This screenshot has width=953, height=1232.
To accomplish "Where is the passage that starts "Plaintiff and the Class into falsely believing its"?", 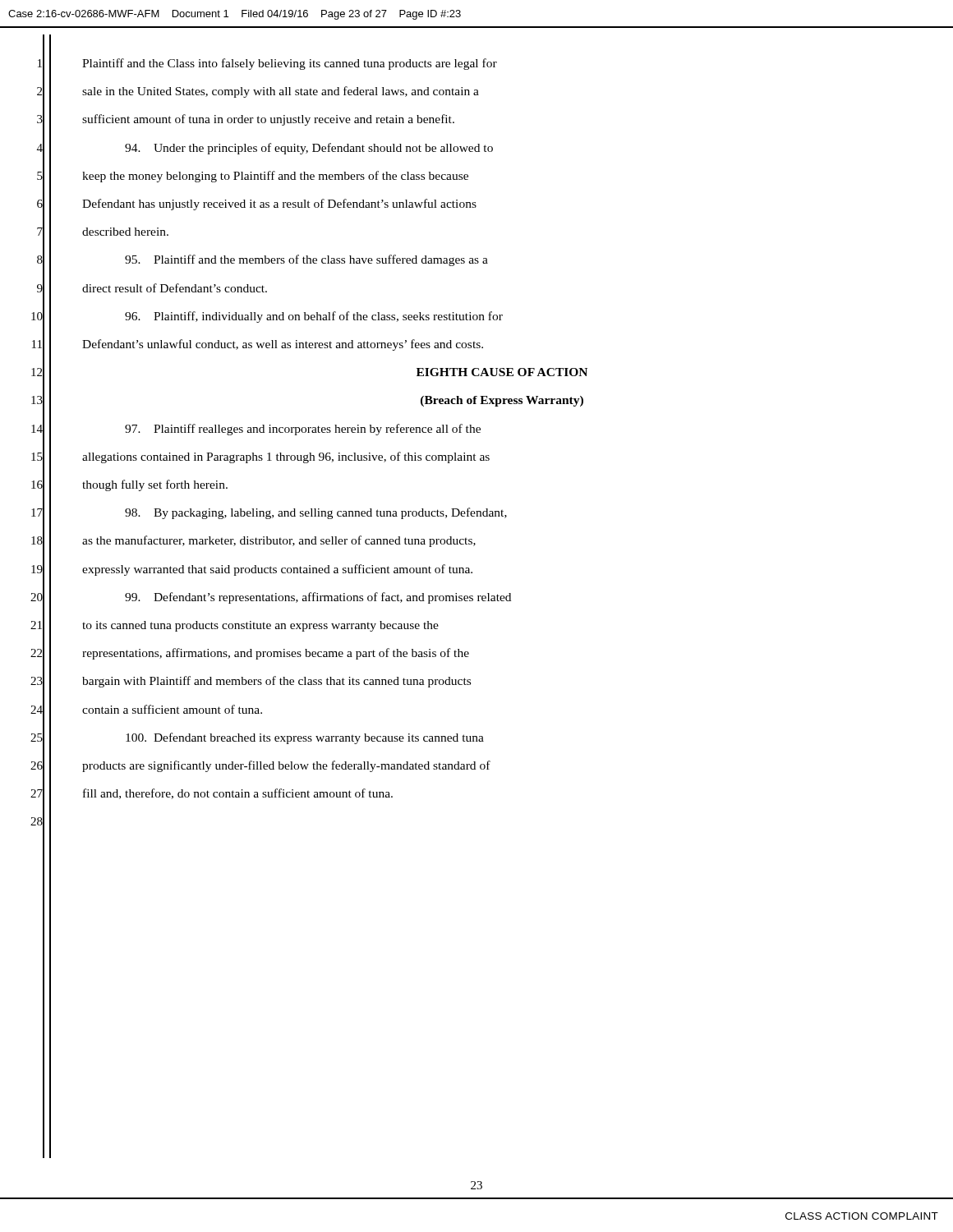I will [x=289, y=63].
